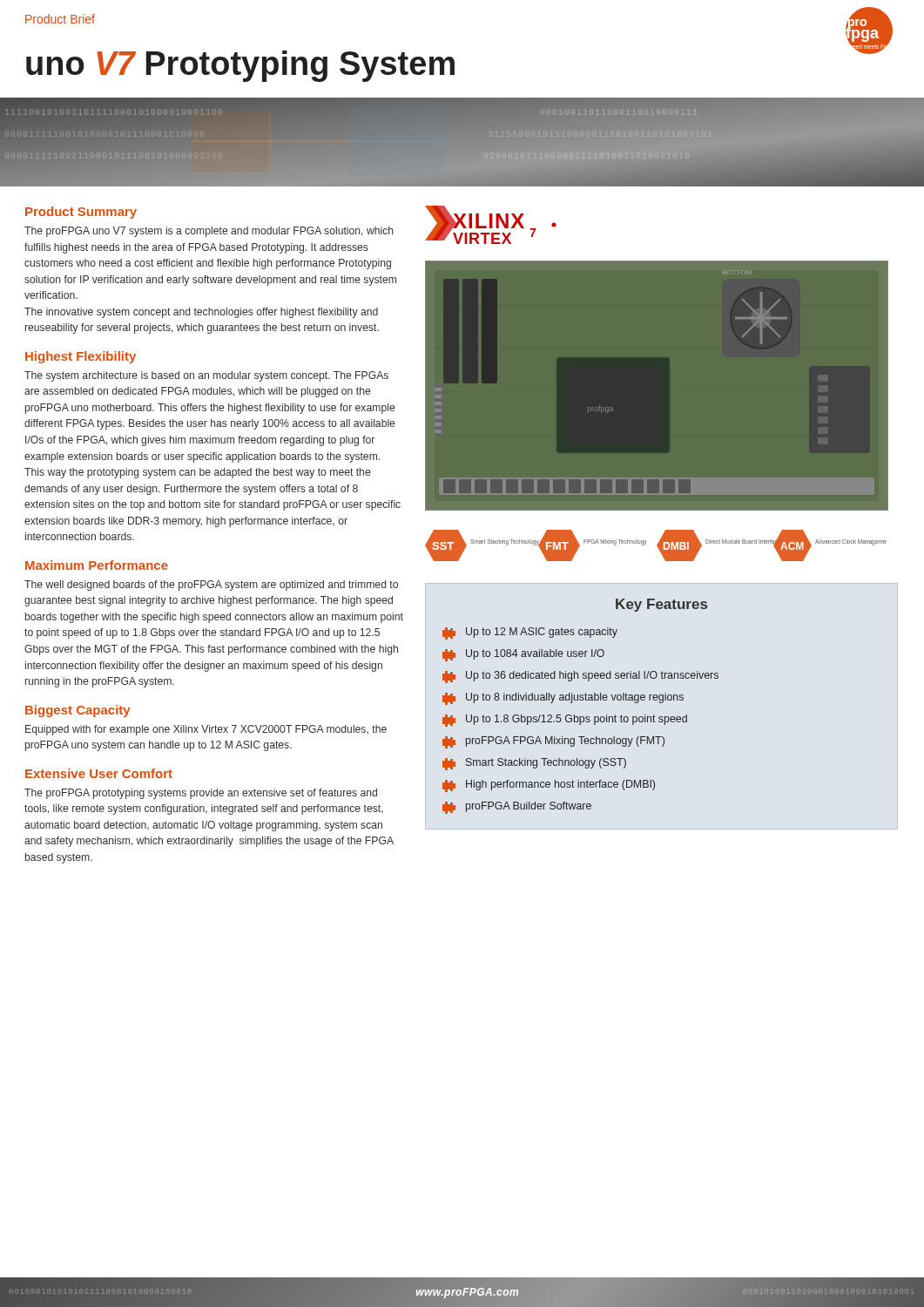Point to the text starting "The proFPGA uno"
This screenshot has width=924, height=1307.
tap(211, 279)
